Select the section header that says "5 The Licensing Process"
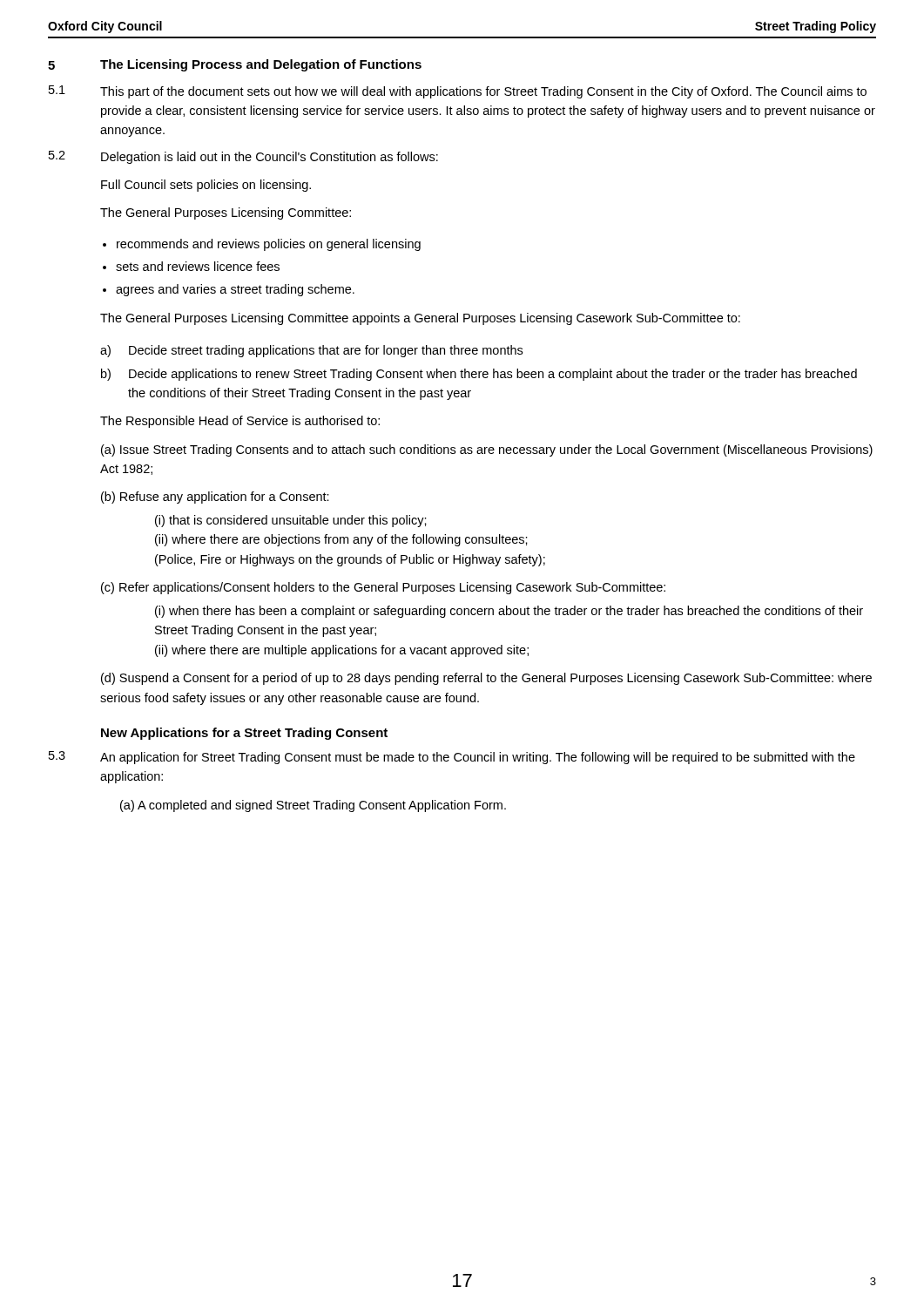The image size is (924, 1307). [x=235, y=64]
